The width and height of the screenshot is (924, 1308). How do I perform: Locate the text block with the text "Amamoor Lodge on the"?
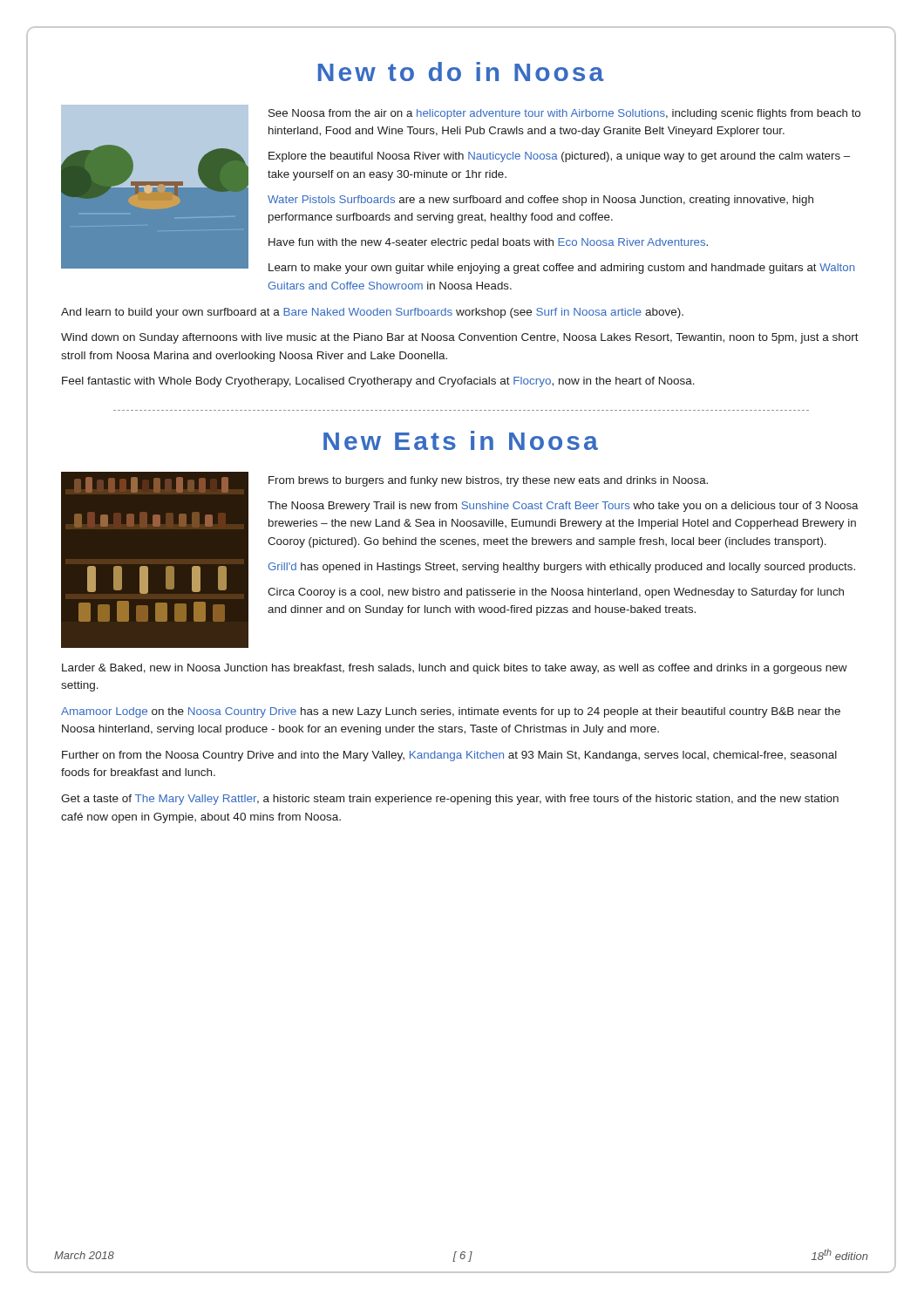451,720
